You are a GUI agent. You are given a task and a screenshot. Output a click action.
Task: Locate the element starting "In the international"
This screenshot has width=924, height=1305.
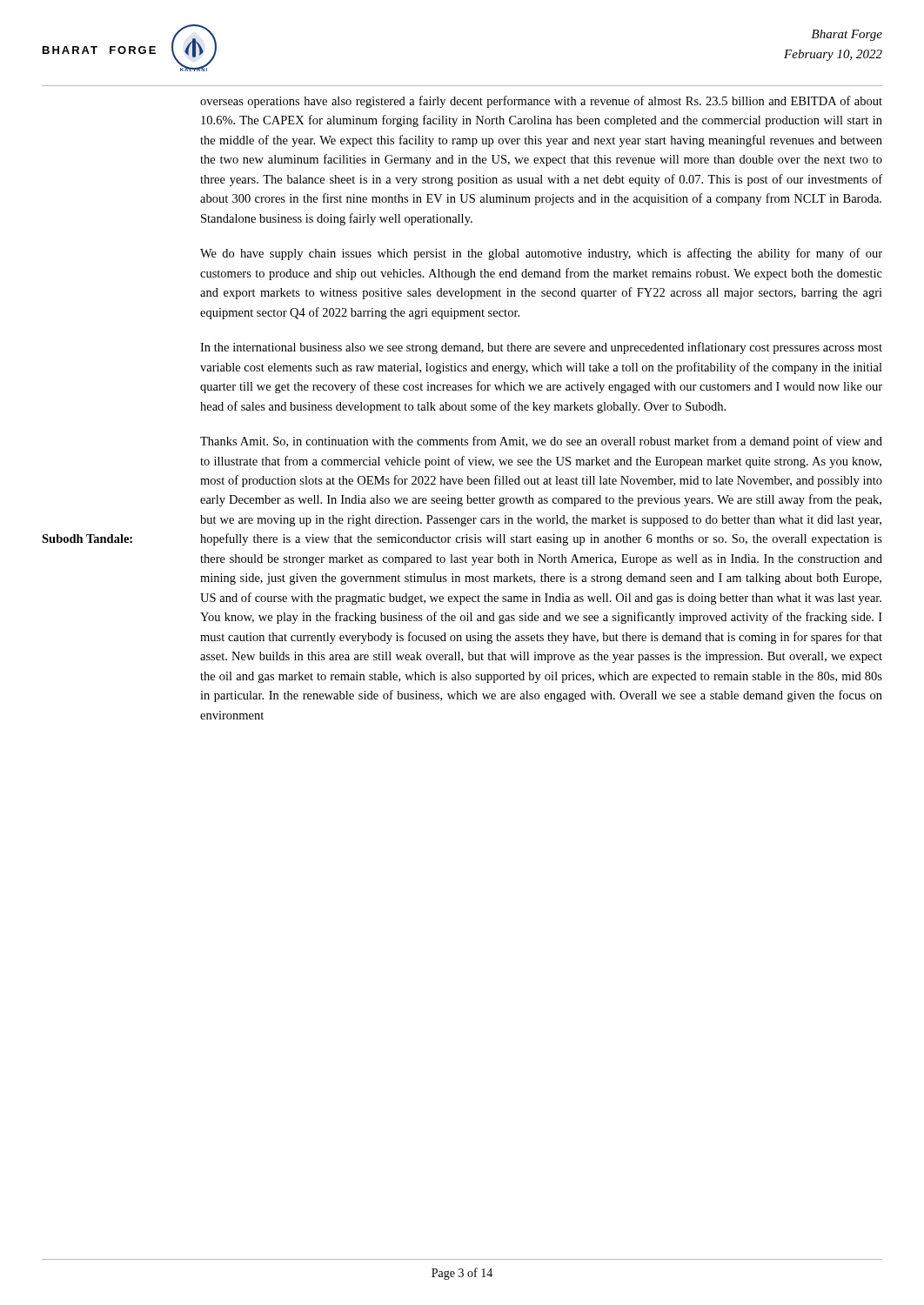pos(541,377)
